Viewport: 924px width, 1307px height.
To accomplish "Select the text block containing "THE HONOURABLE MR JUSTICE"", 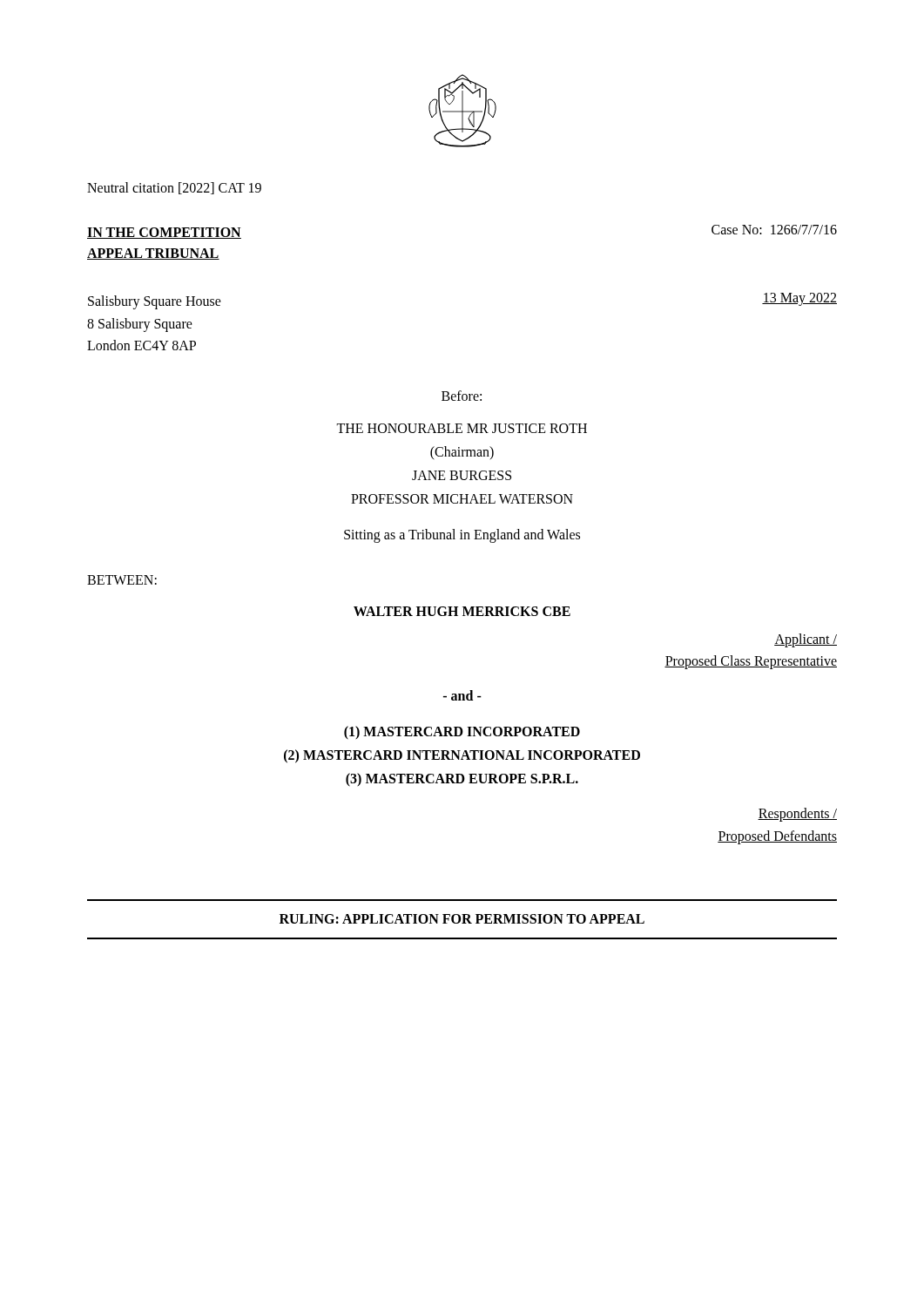I will [x=462, y=464].
